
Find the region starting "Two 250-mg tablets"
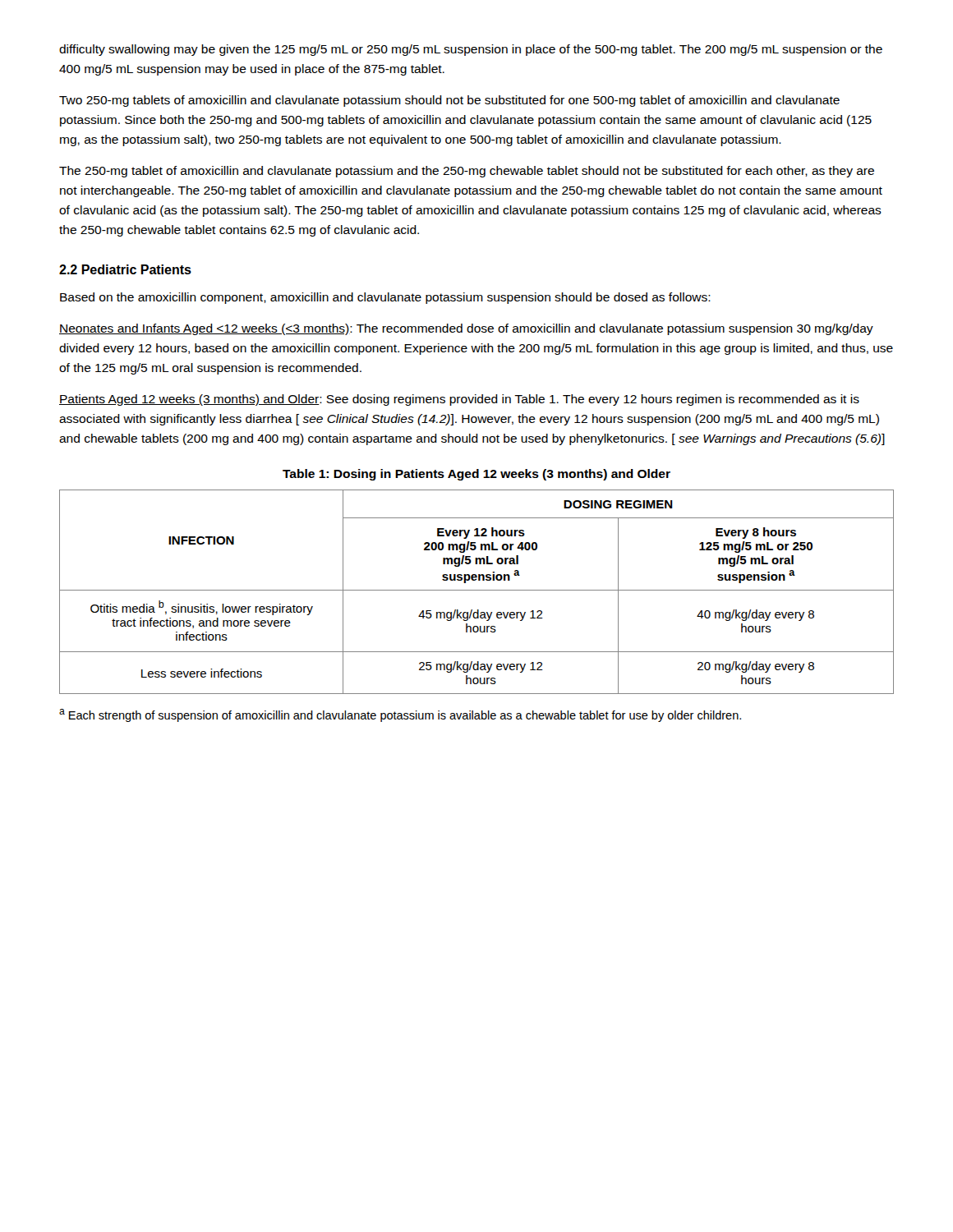point(465,120)
